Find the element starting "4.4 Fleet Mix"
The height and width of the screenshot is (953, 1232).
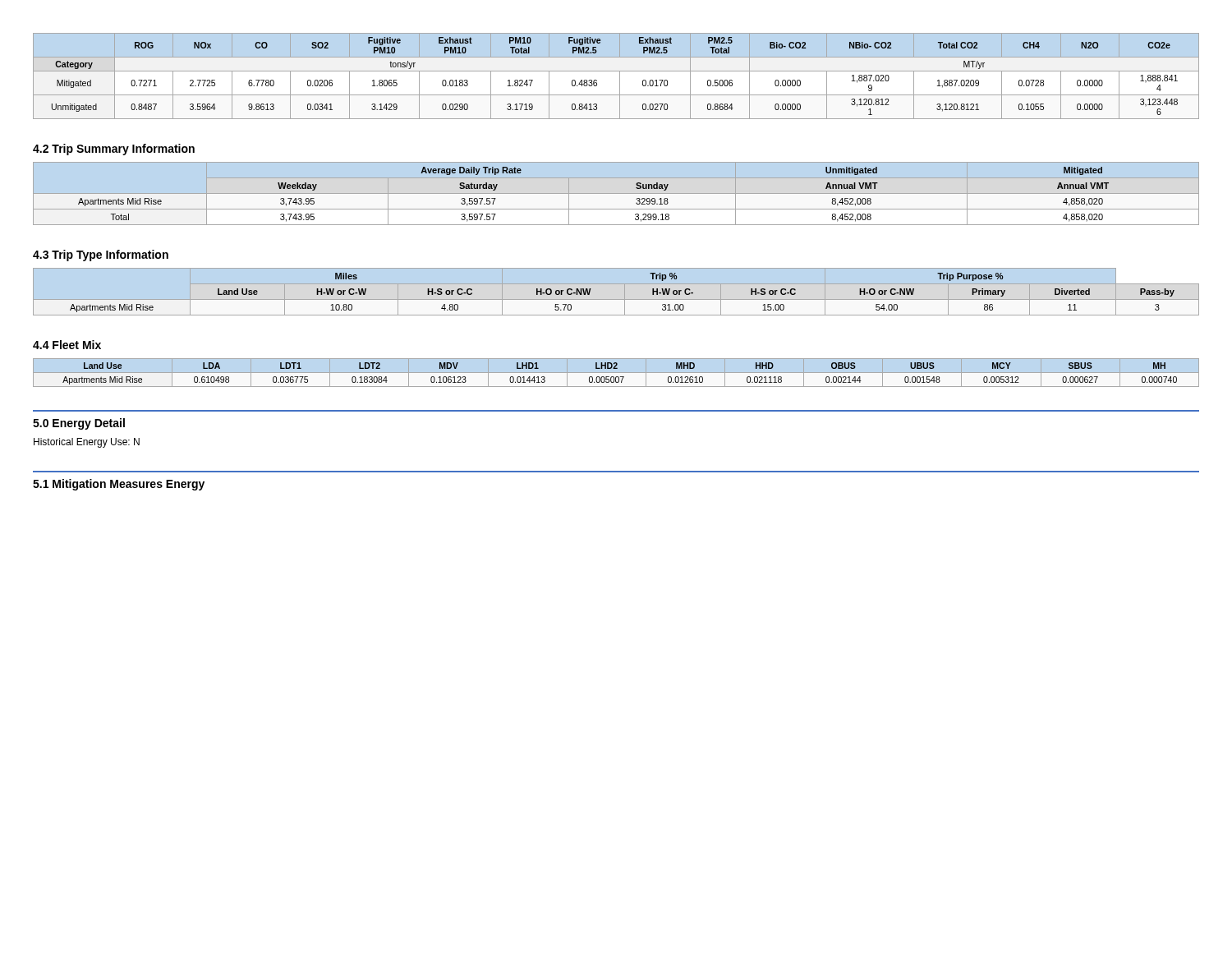coord(67,345)
